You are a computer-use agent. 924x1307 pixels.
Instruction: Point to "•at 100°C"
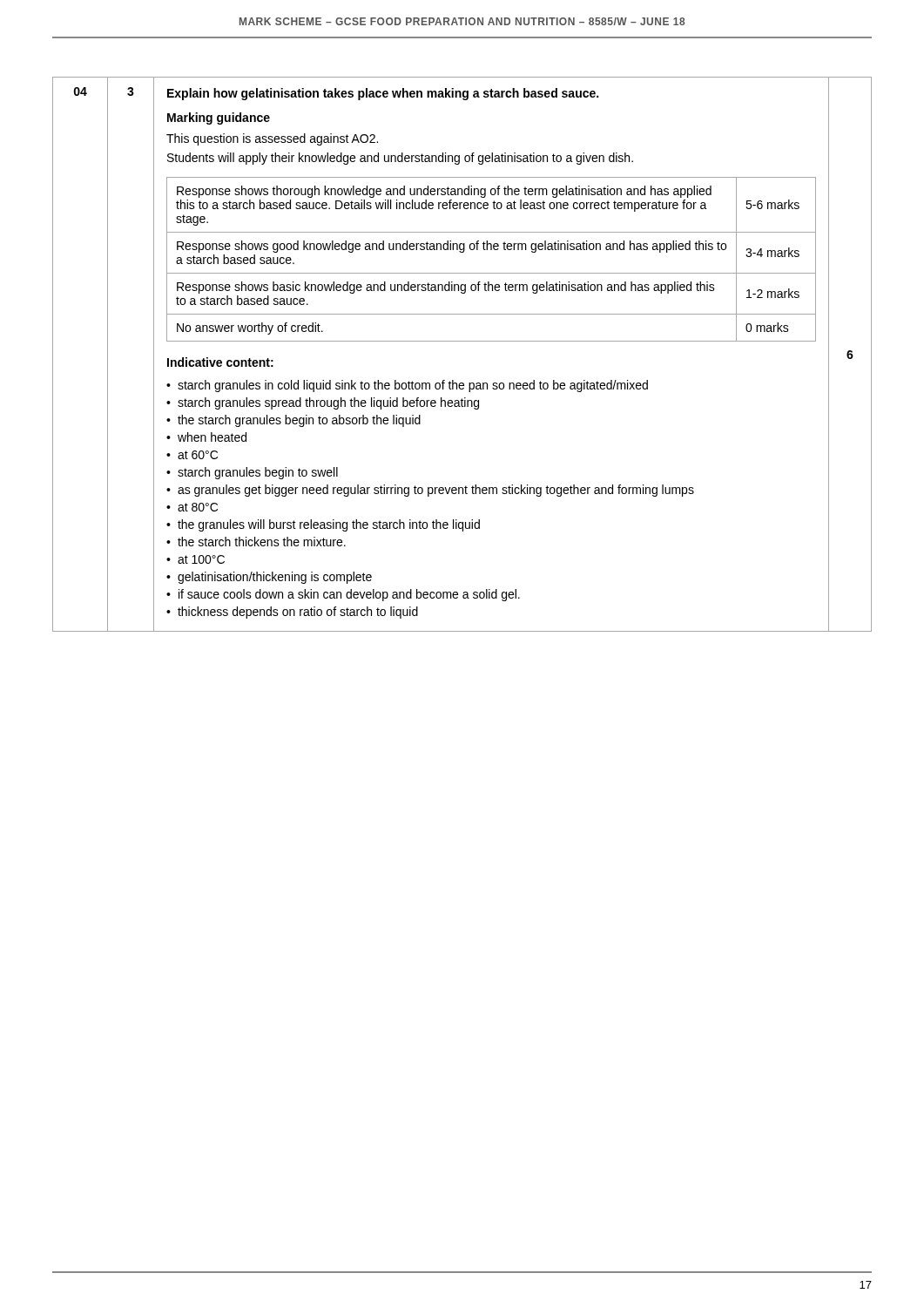coord(196,559)
